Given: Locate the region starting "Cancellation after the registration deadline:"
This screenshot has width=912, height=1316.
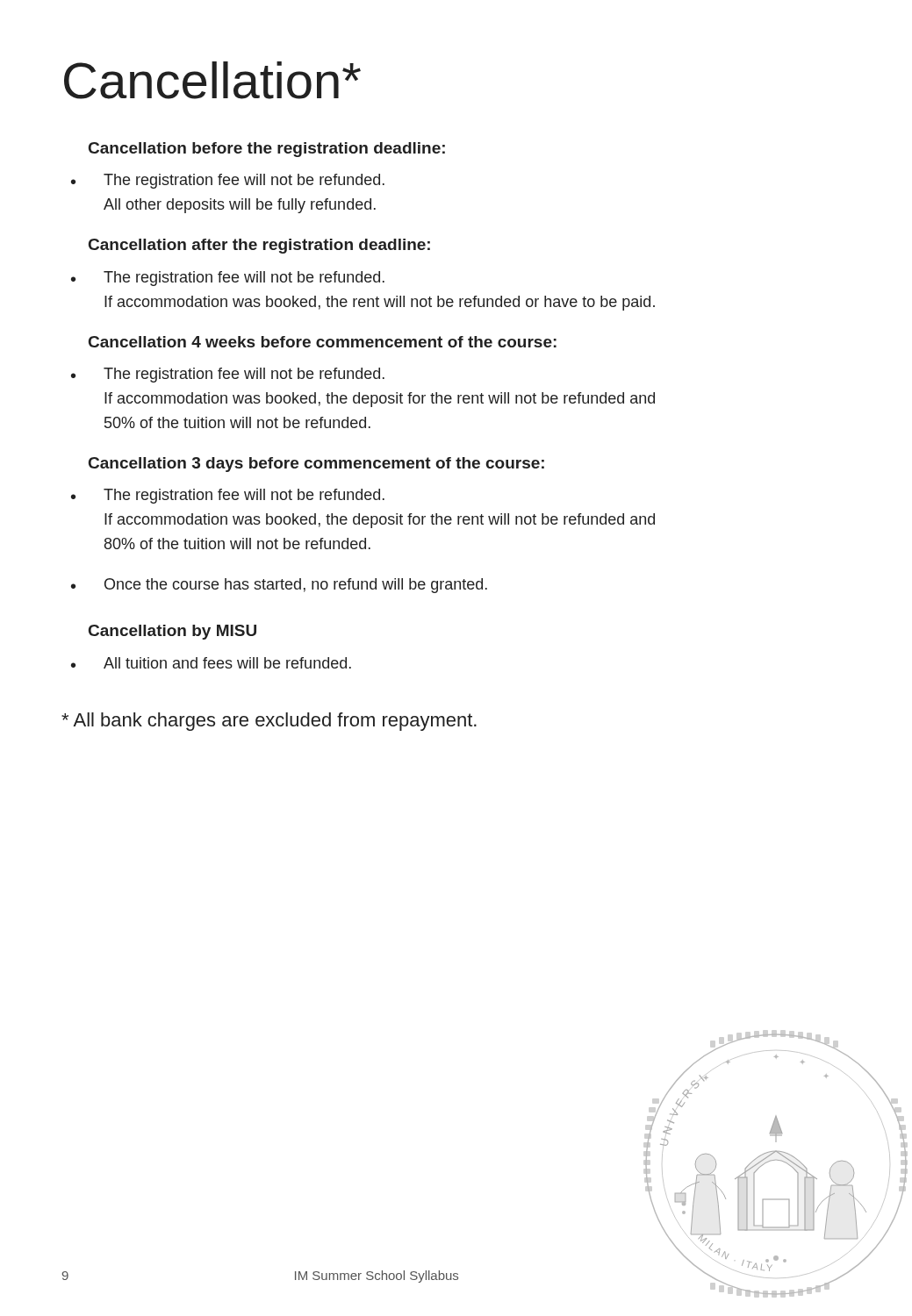Looking at the screenshot, I should pos(260,245).
